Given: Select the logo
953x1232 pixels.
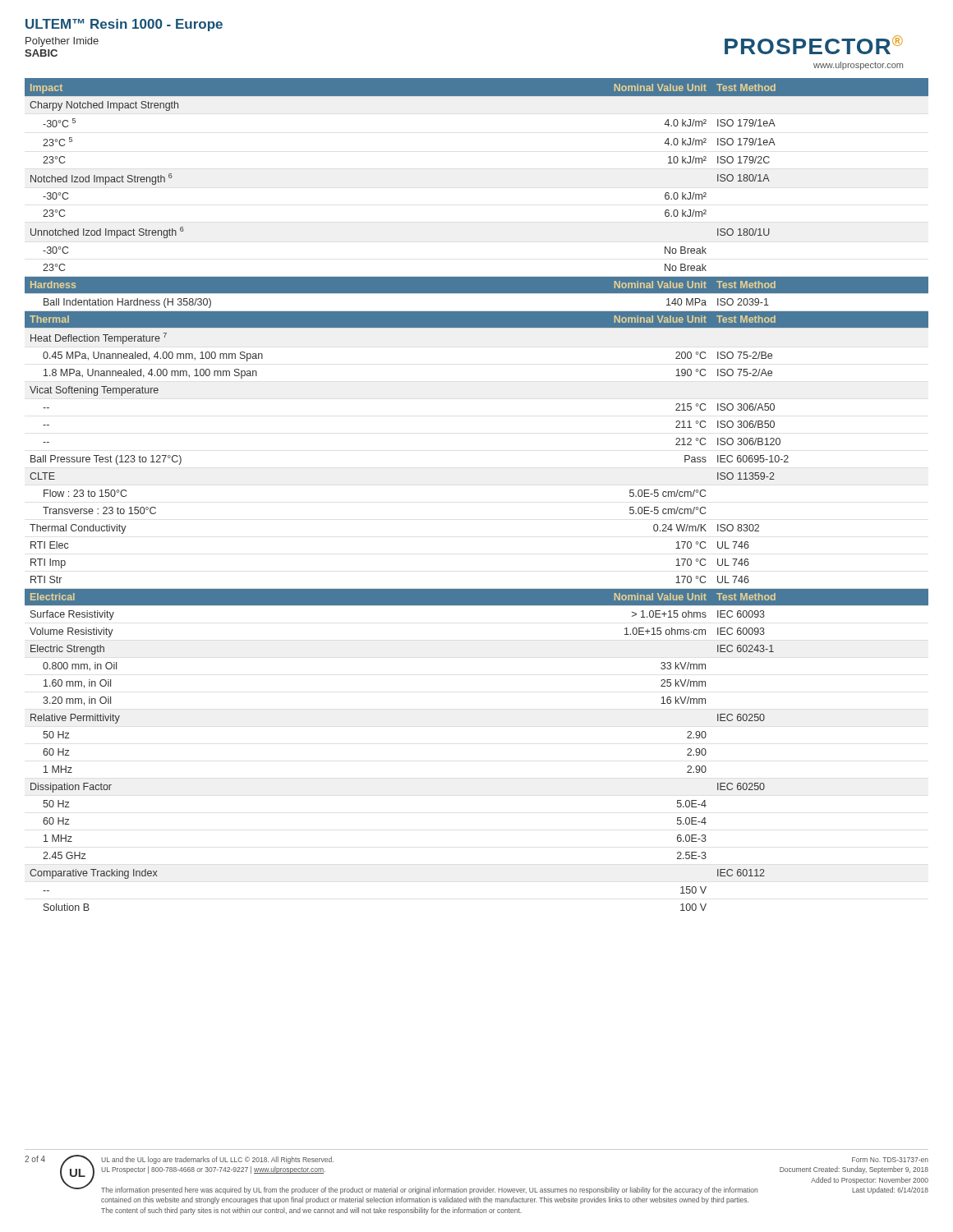Looking at the screenshot, I should (813, 51).
